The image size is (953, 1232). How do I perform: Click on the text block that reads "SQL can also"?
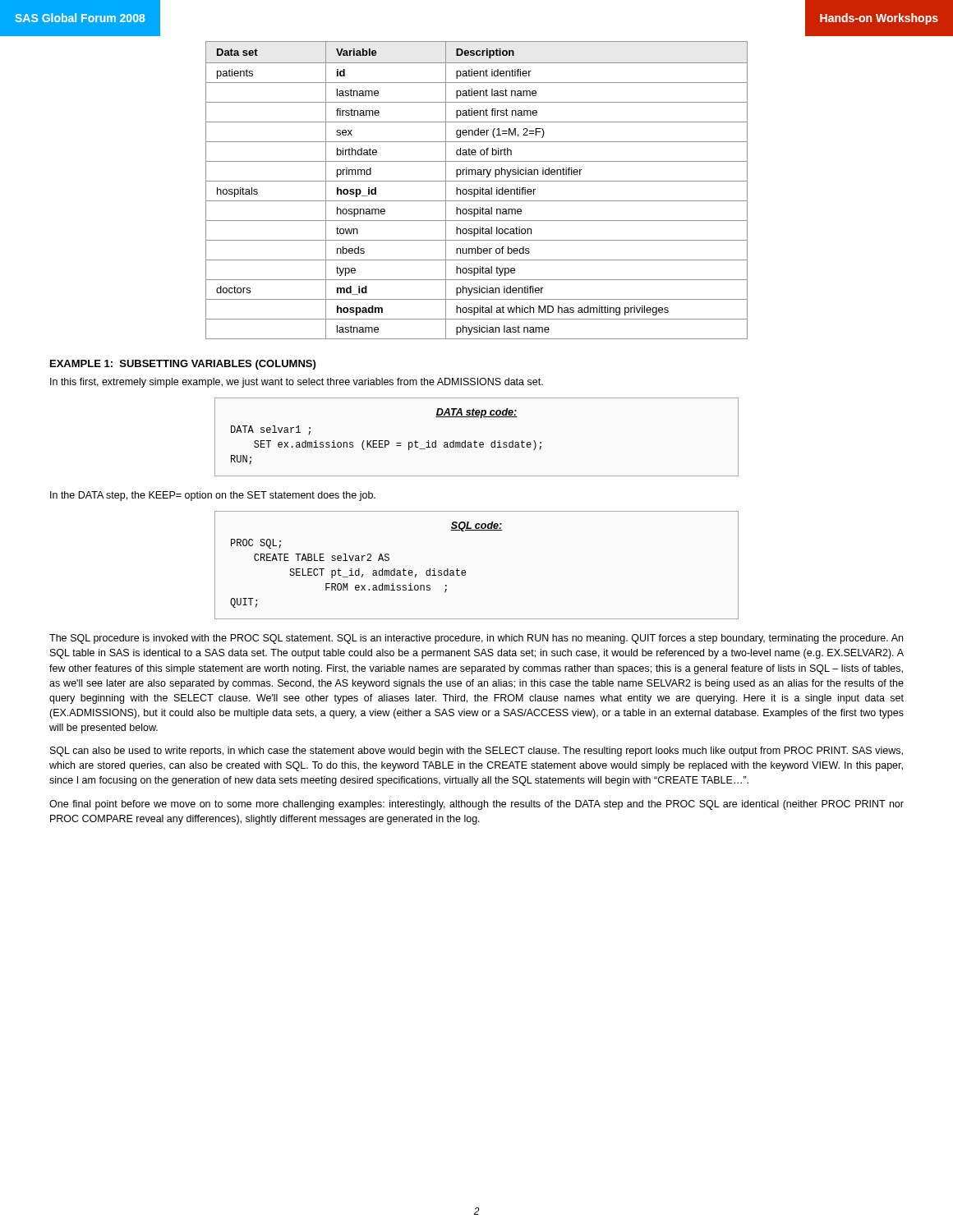coord(476,766)
